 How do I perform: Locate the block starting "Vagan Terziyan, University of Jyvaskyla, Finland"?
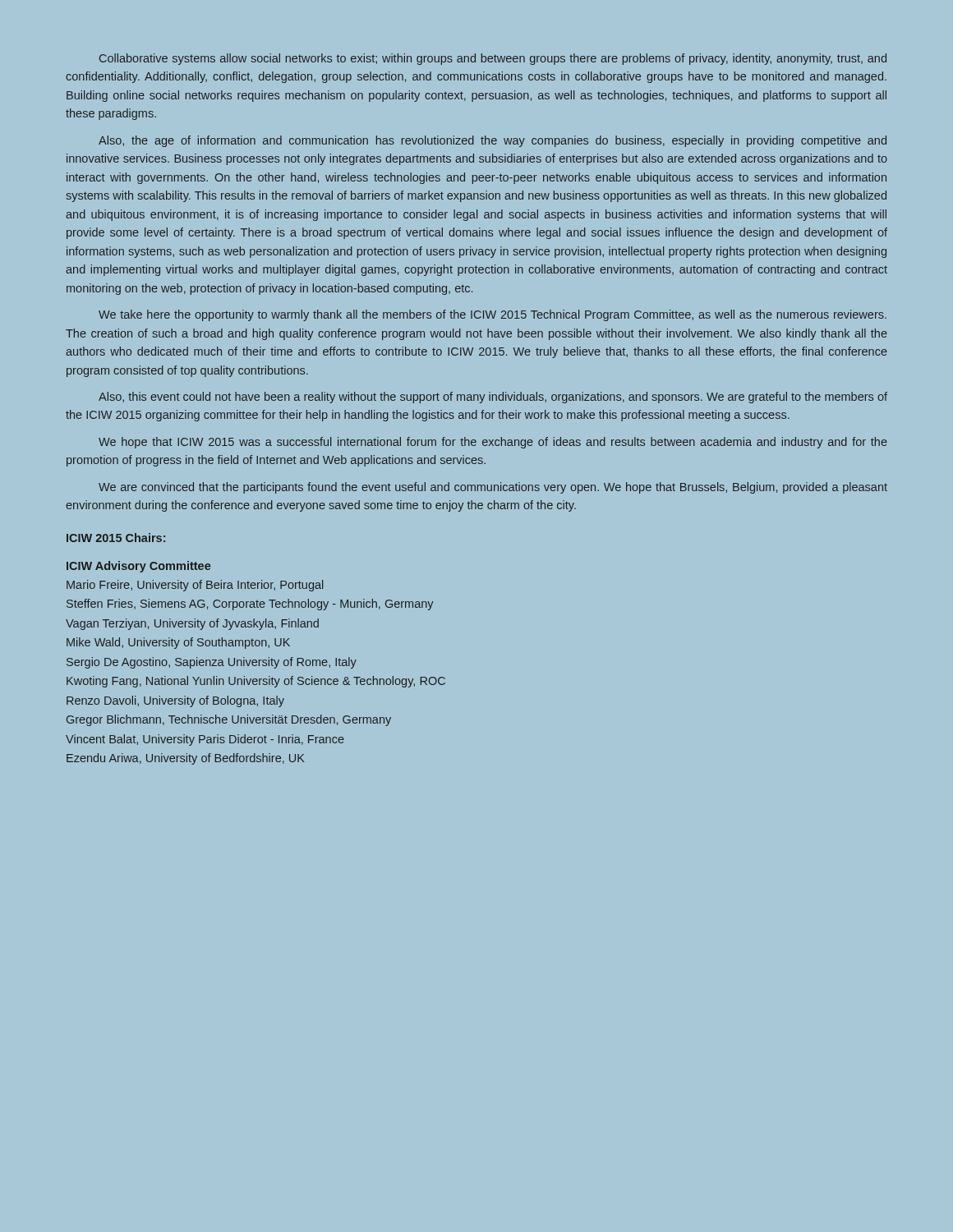point(193,623)
